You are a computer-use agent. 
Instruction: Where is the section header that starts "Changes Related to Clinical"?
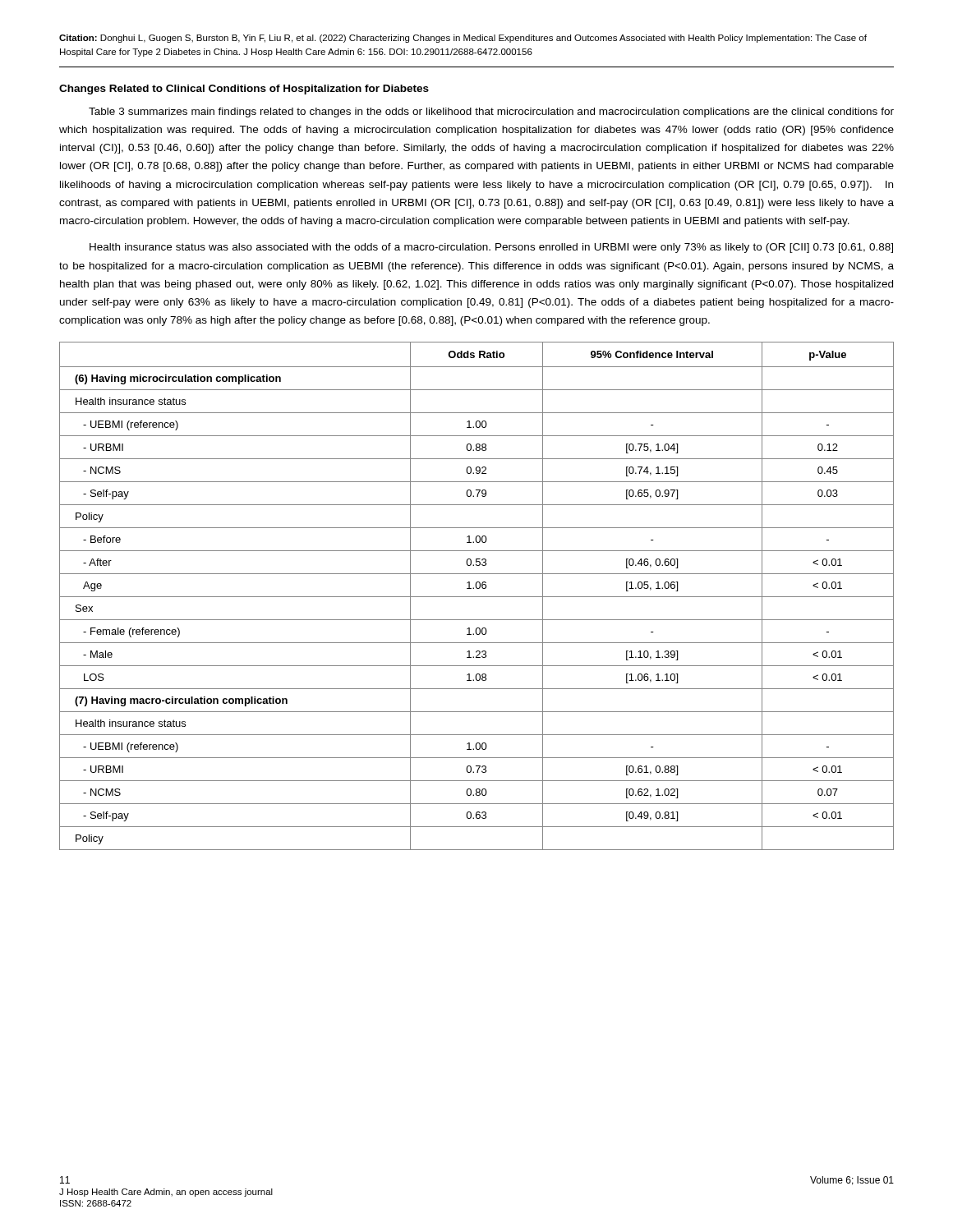click(244, 88)
